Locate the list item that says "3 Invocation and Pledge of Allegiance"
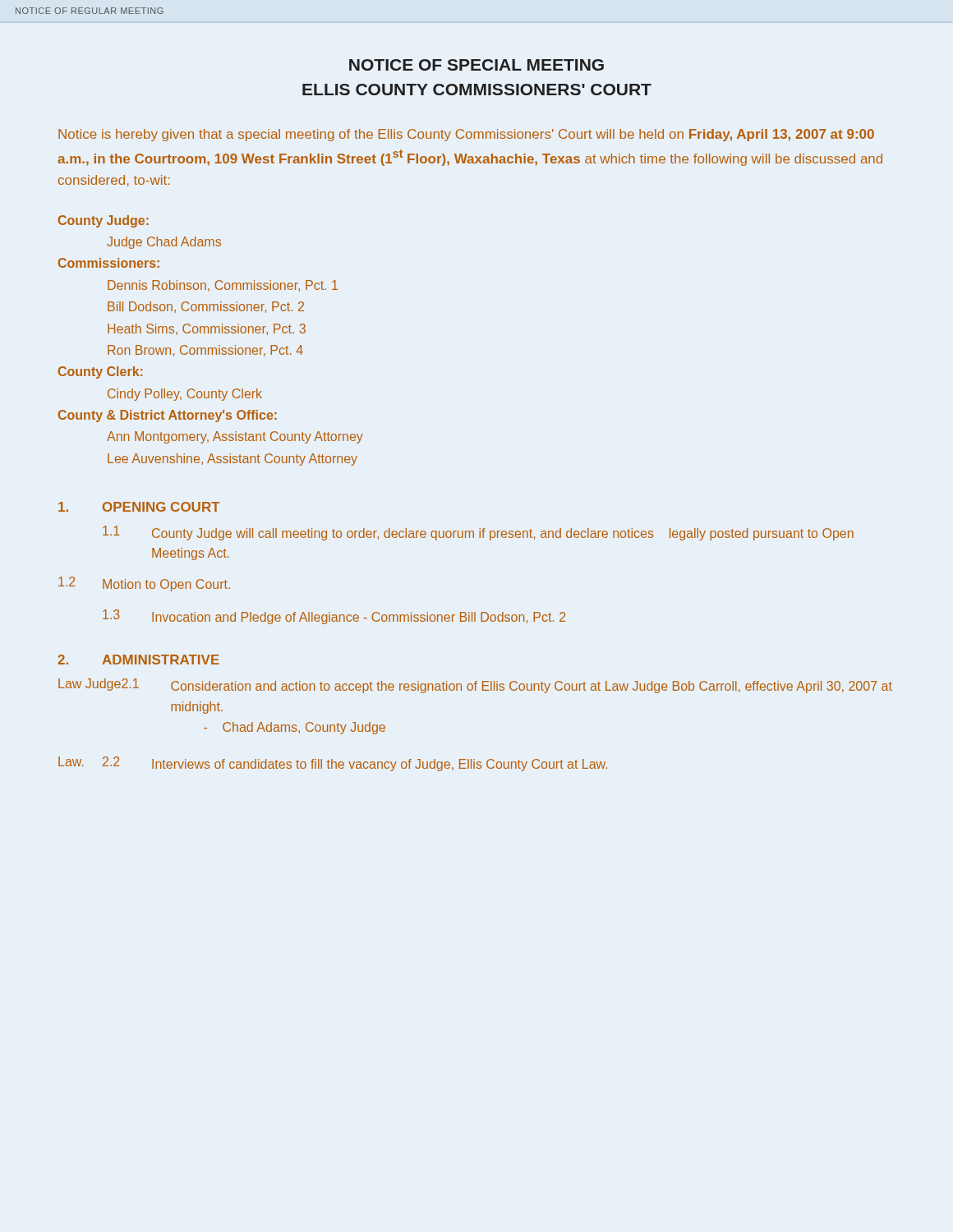This screenshot has width=953, height=1232. 499,618
